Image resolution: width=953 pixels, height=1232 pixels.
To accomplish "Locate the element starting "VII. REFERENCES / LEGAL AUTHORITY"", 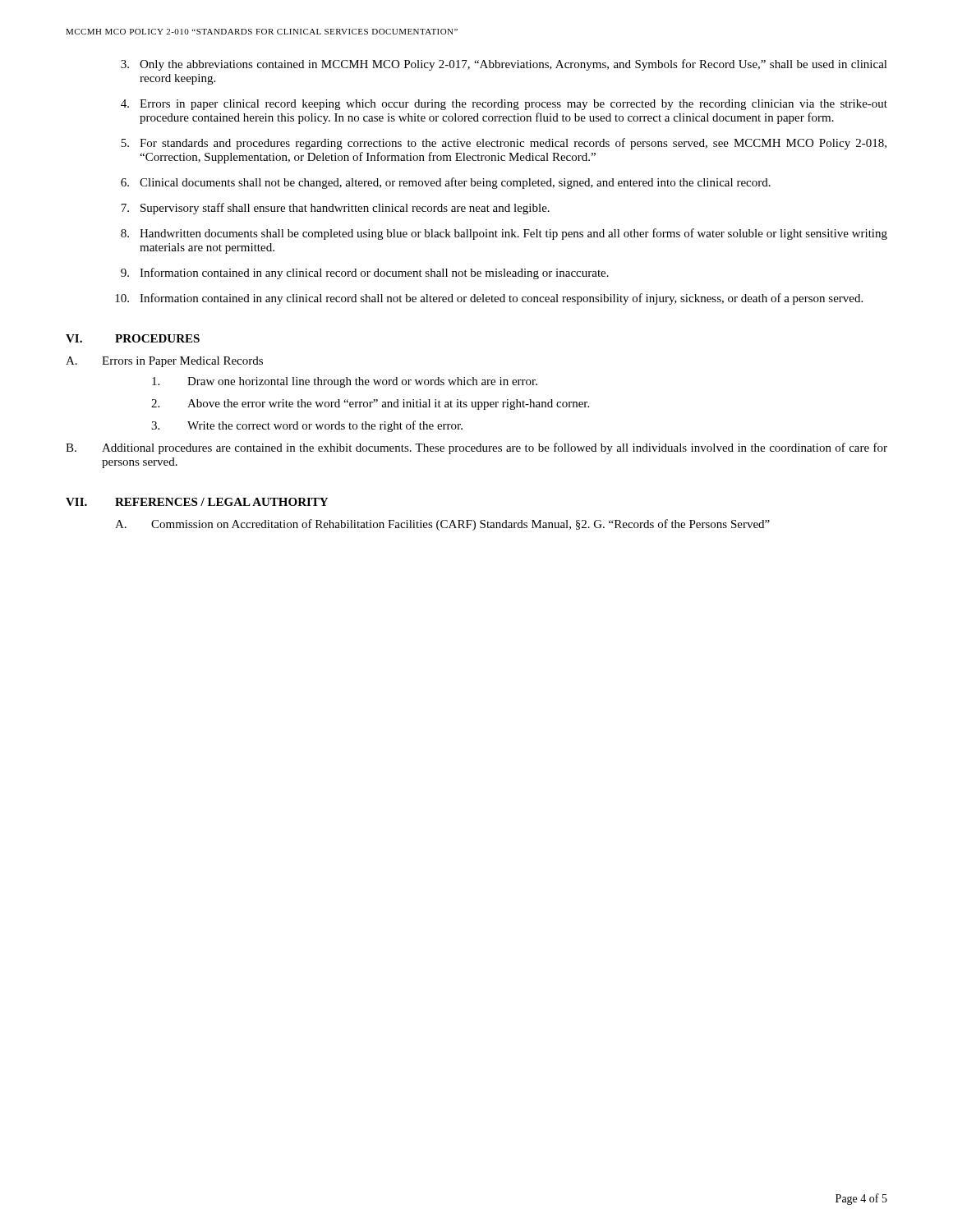I will [197, 502].
